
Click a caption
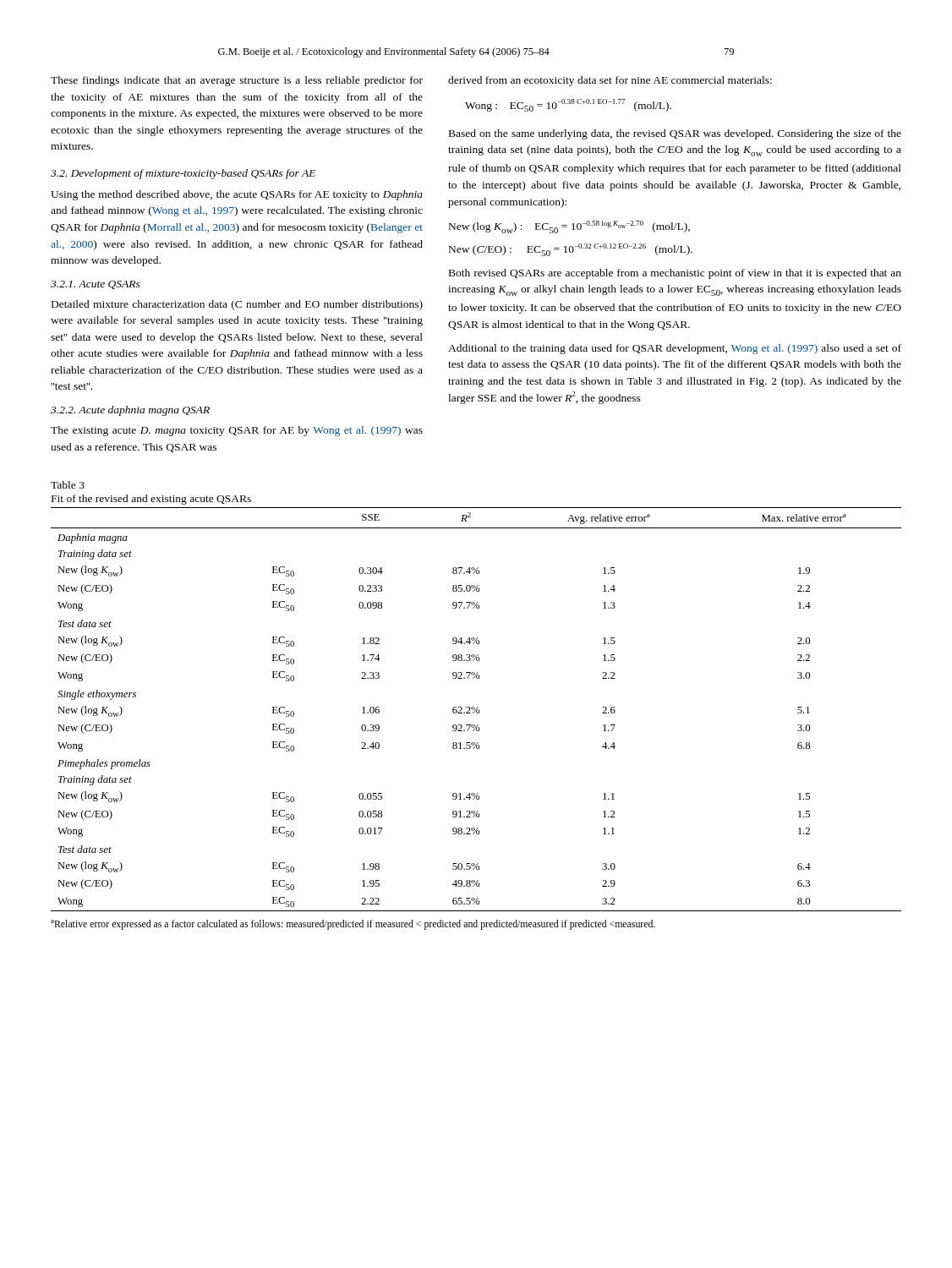[151, 492]
